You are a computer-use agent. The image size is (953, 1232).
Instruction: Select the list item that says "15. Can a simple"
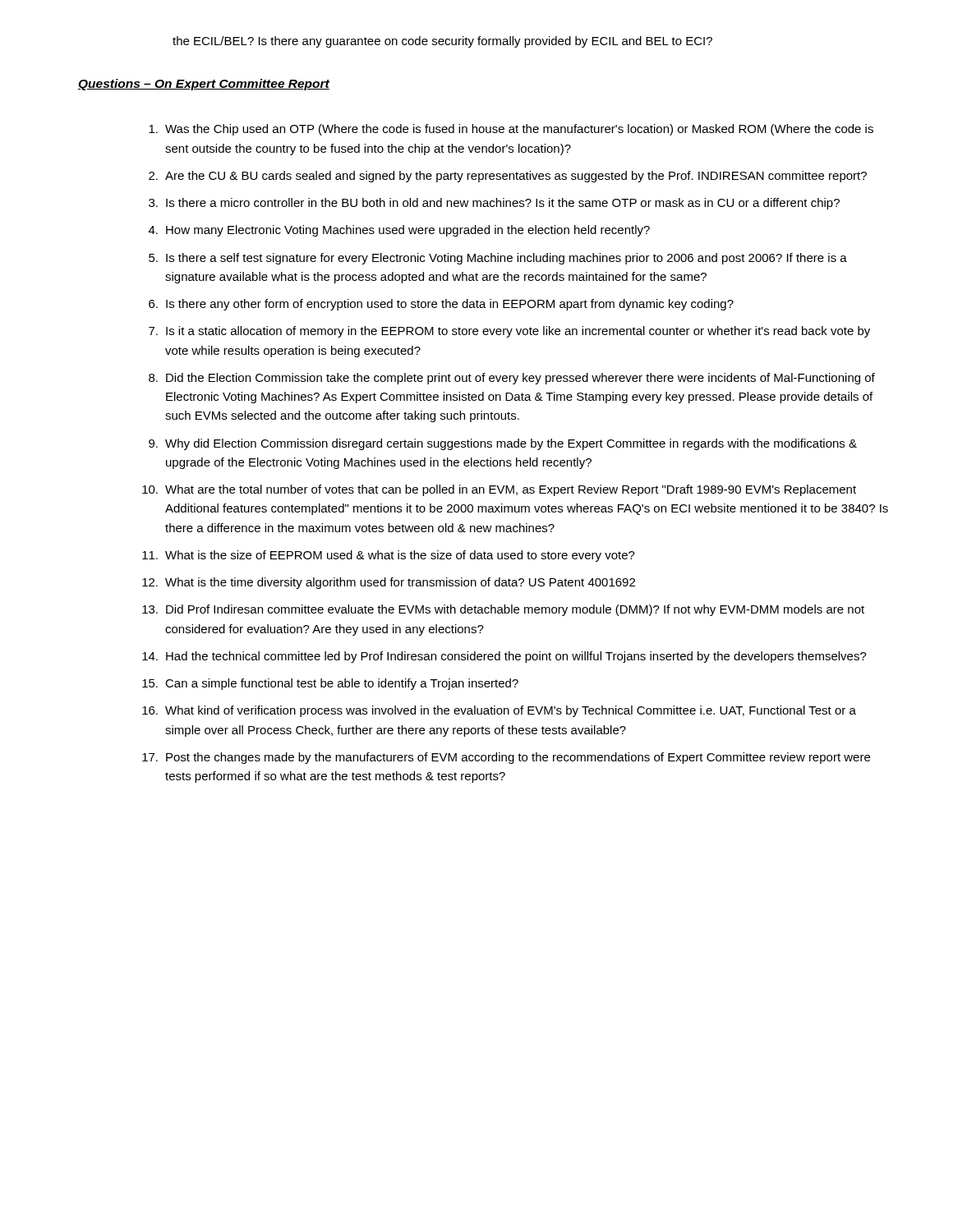509,683
